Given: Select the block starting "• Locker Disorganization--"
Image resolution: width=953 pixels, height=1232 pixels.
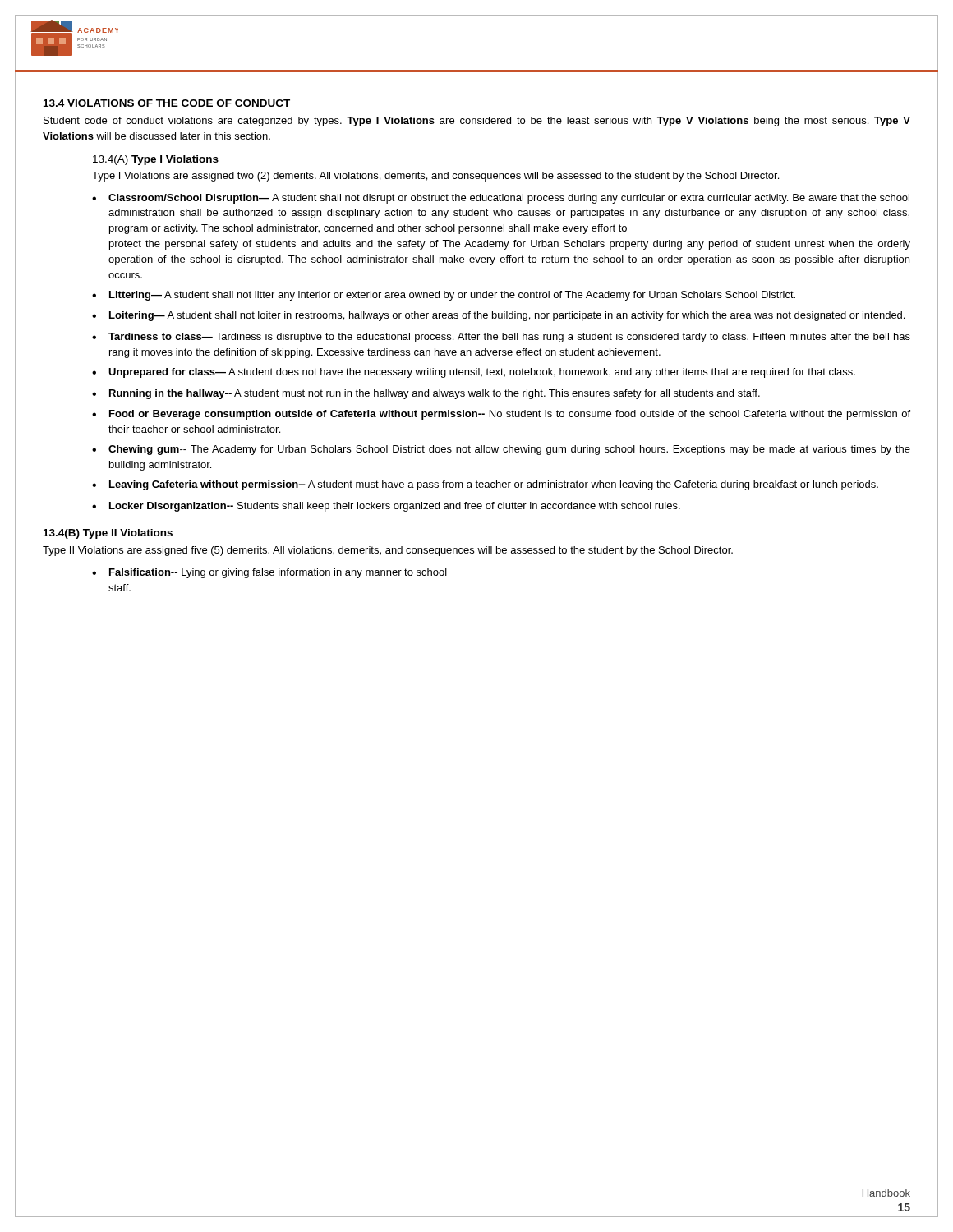Looking at the screenshot, I should pos(501,507).
